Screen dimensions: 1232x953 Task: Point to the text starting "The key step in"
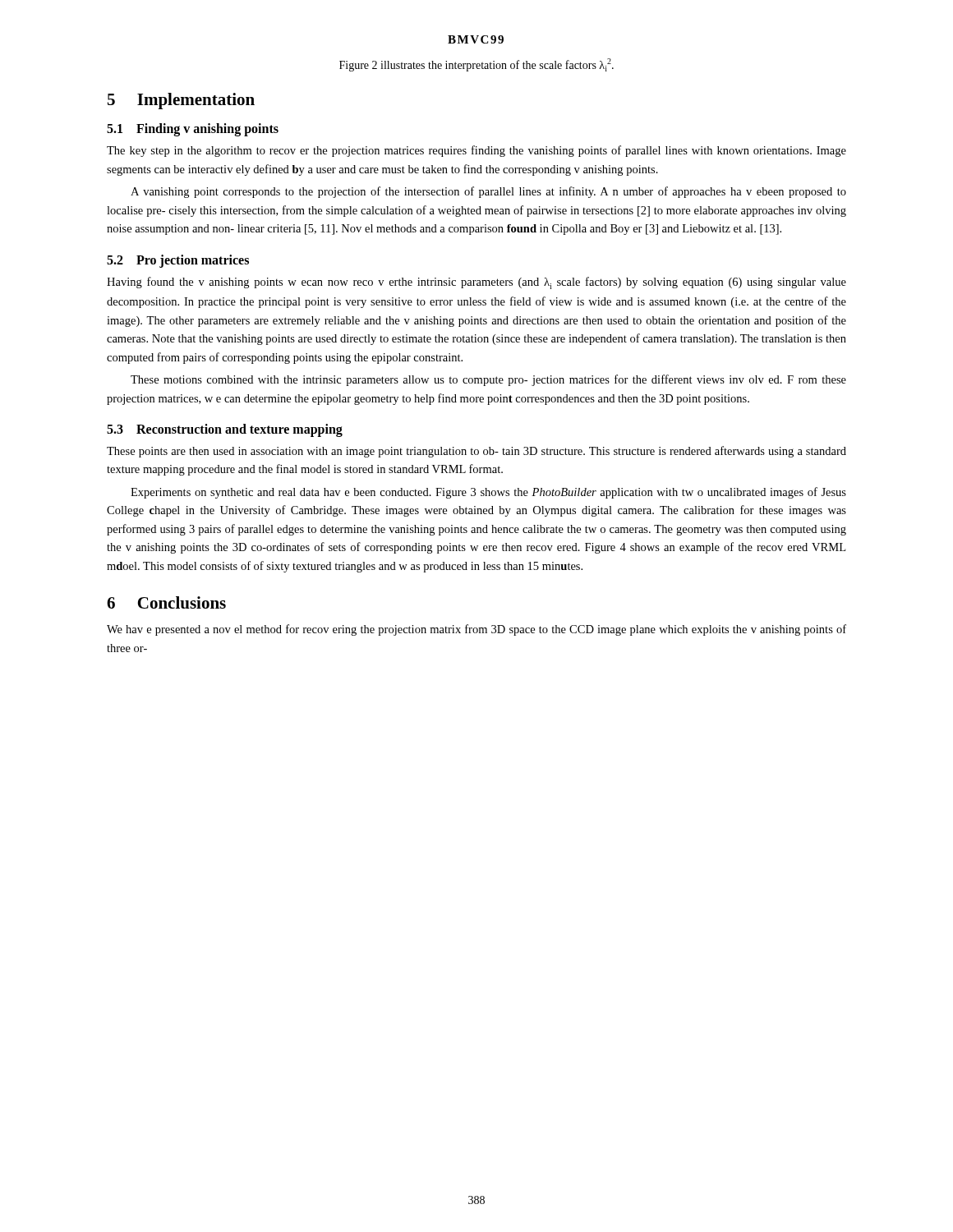(476, 190)
